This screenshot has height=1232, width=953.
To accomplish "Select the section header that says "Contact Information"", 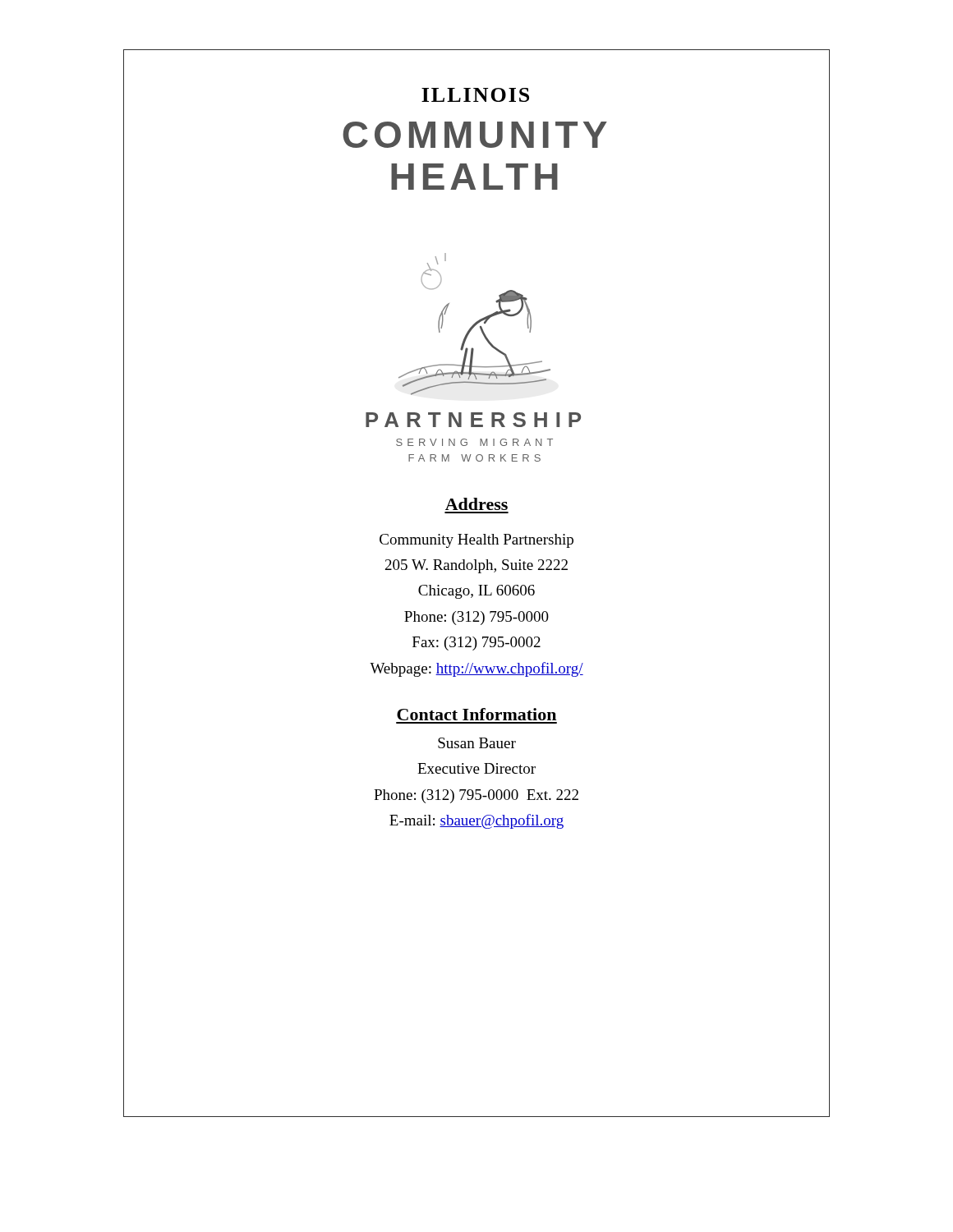I will click(x=476, y=714).
